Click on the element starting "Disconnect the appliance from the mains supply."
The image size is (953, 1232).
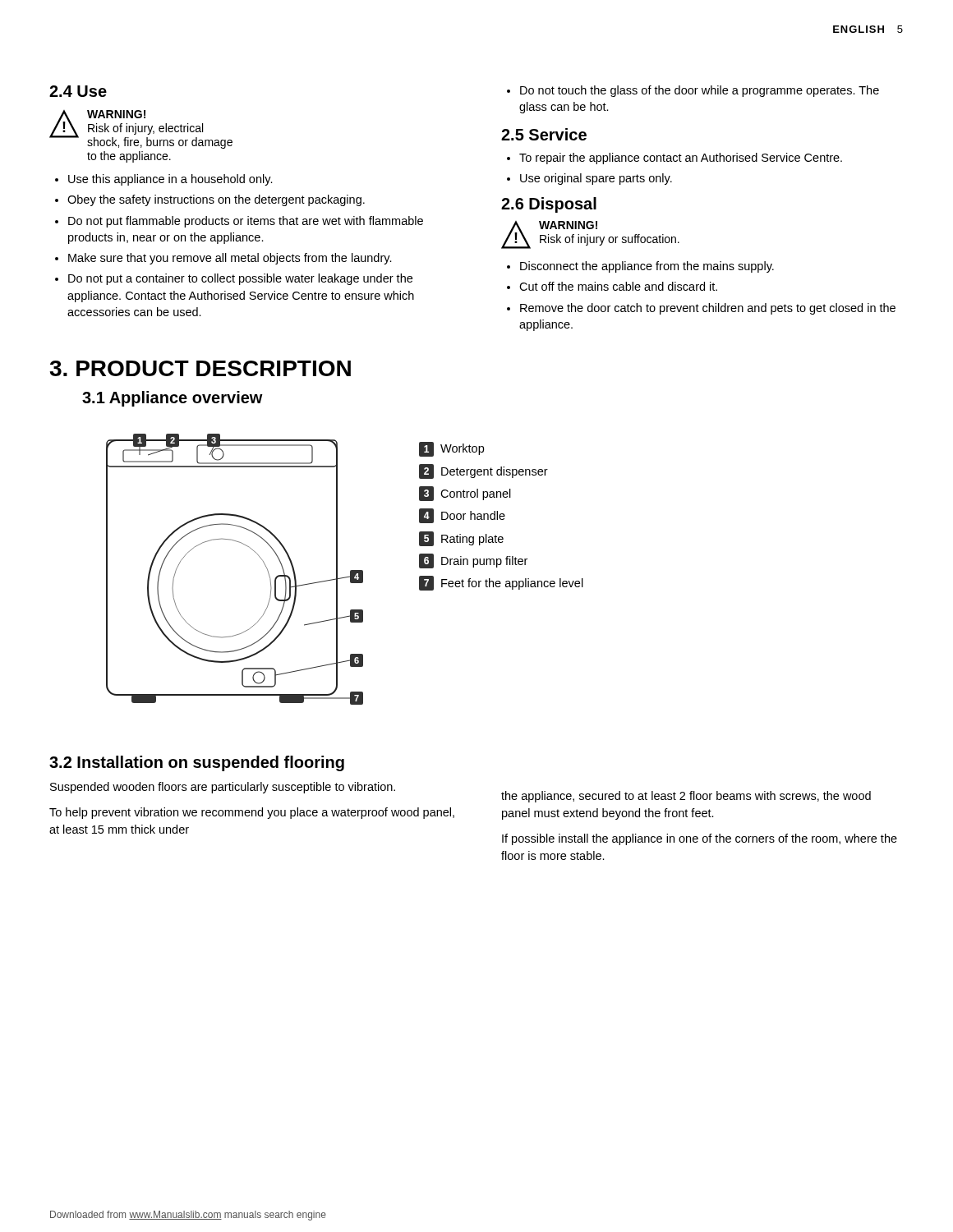pyautogui.click(x=647, y=266)
